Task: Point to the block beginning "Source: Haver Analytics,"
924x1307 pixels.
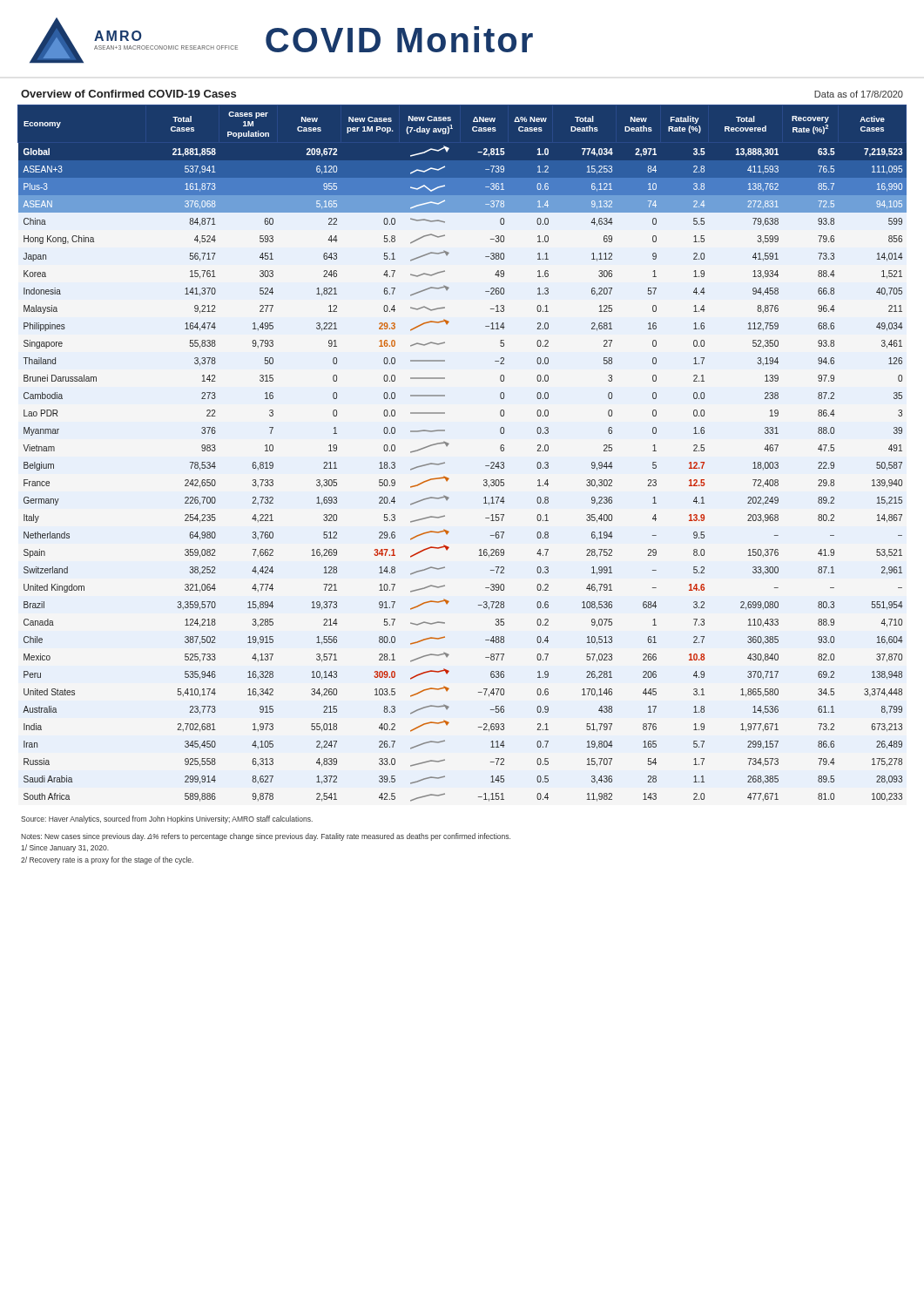Action: (167, 819)
